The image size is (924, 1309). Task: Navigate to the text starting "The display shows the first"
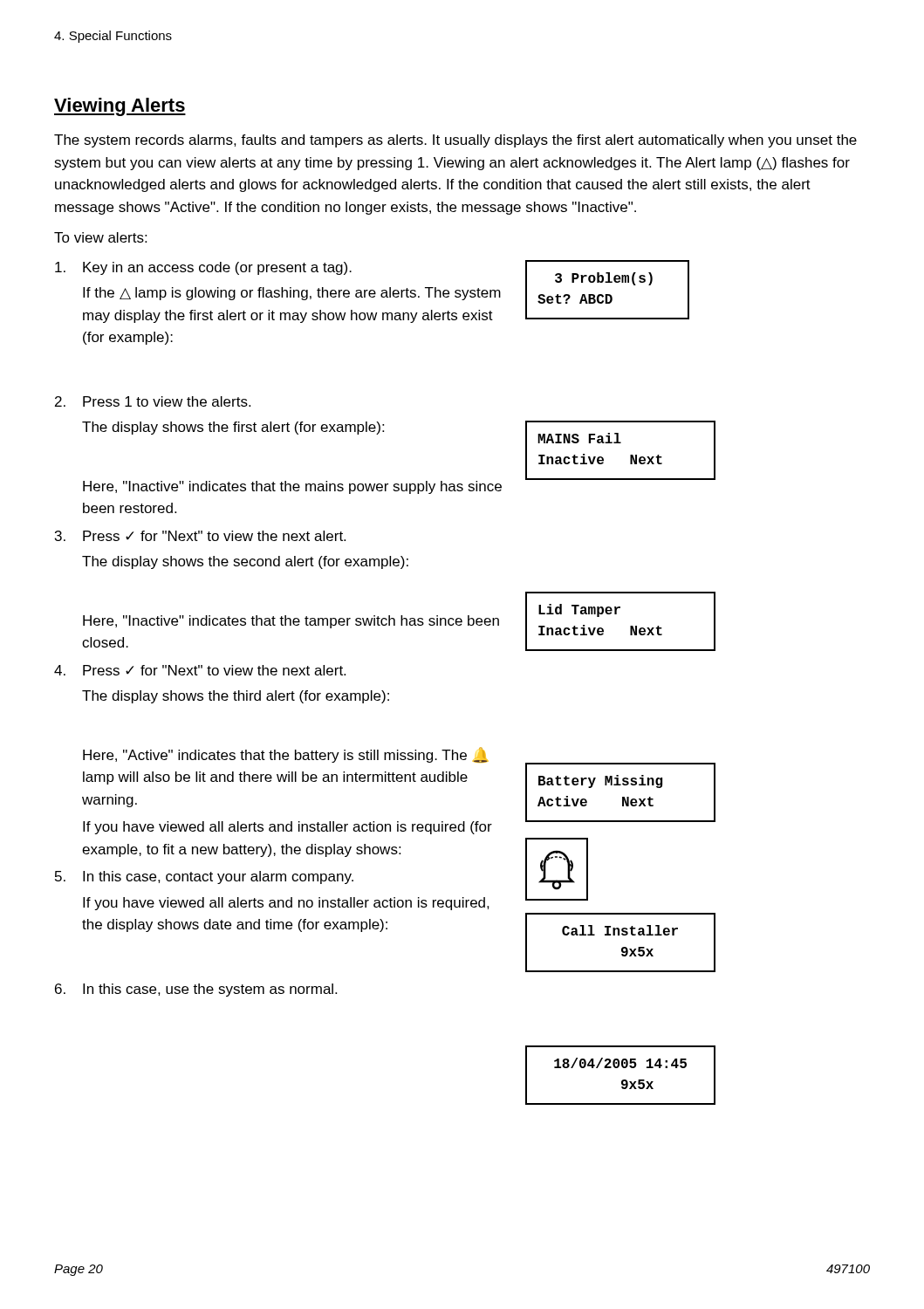point(234,427)
